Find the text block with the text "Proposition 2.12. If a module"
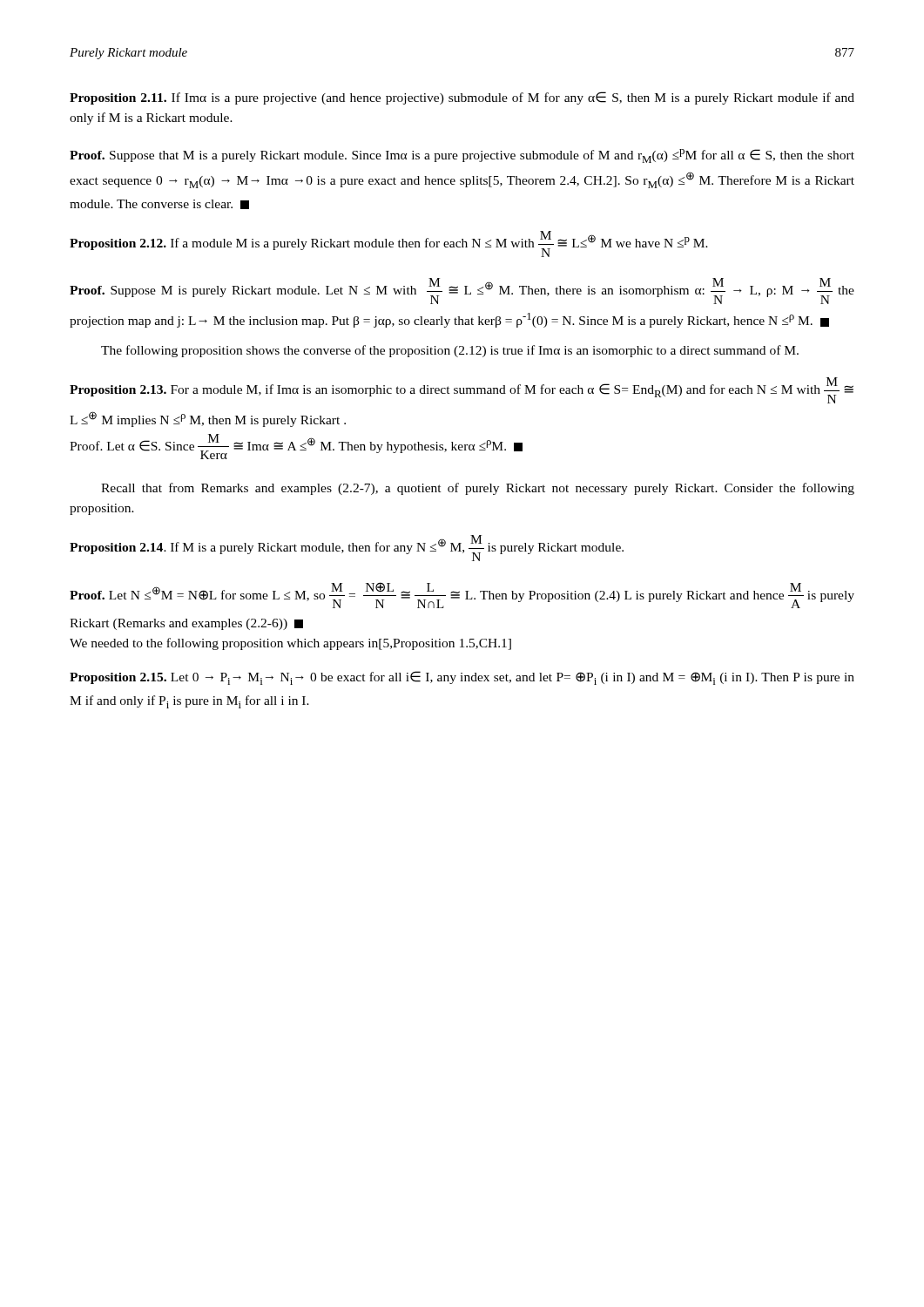The image size is (924, 1307). click(x=462, y=244)
